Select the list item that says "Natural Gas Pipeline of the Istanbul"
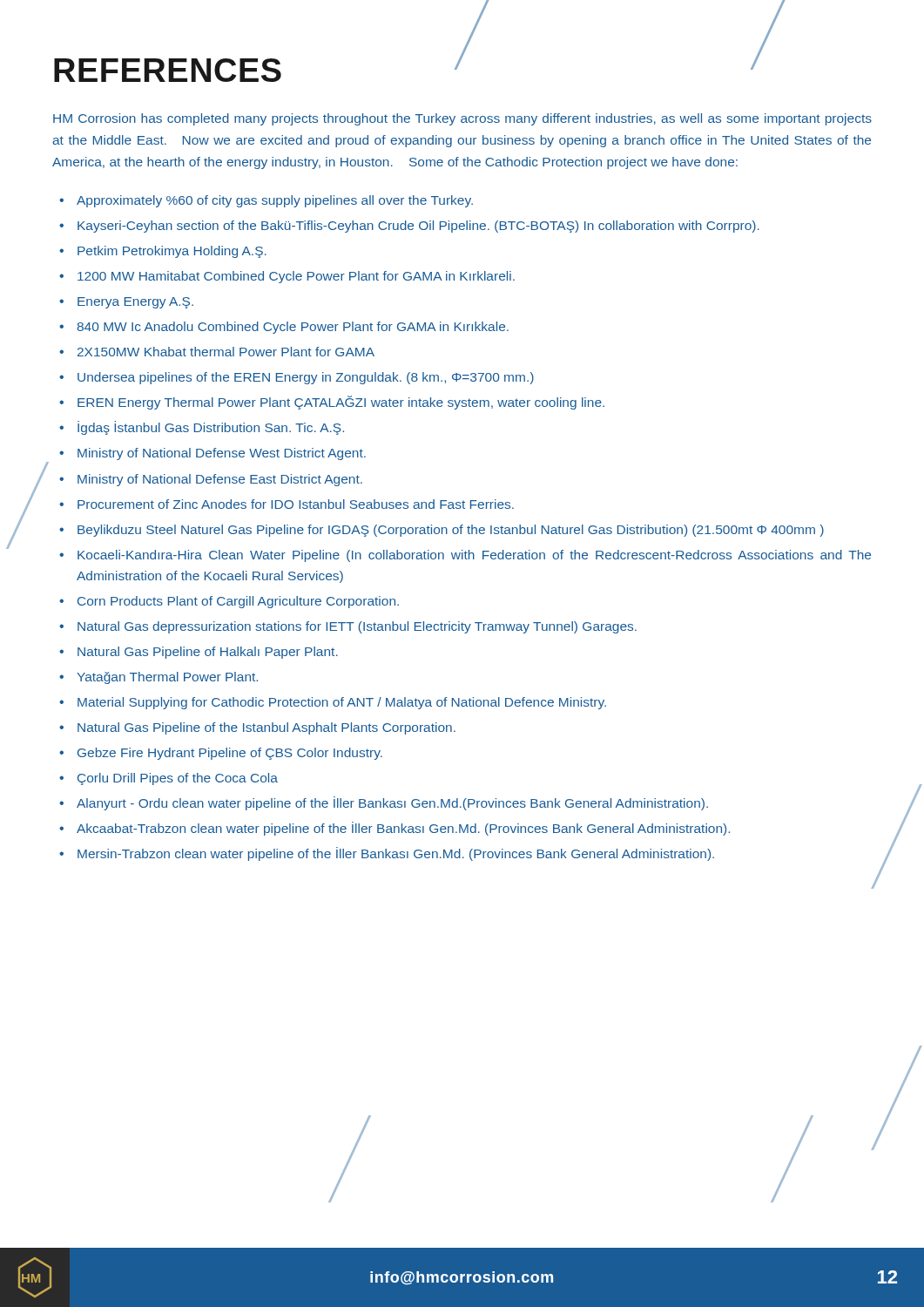Image resolution: width=924 pixels, height=1307 pixels. [266, 727]
